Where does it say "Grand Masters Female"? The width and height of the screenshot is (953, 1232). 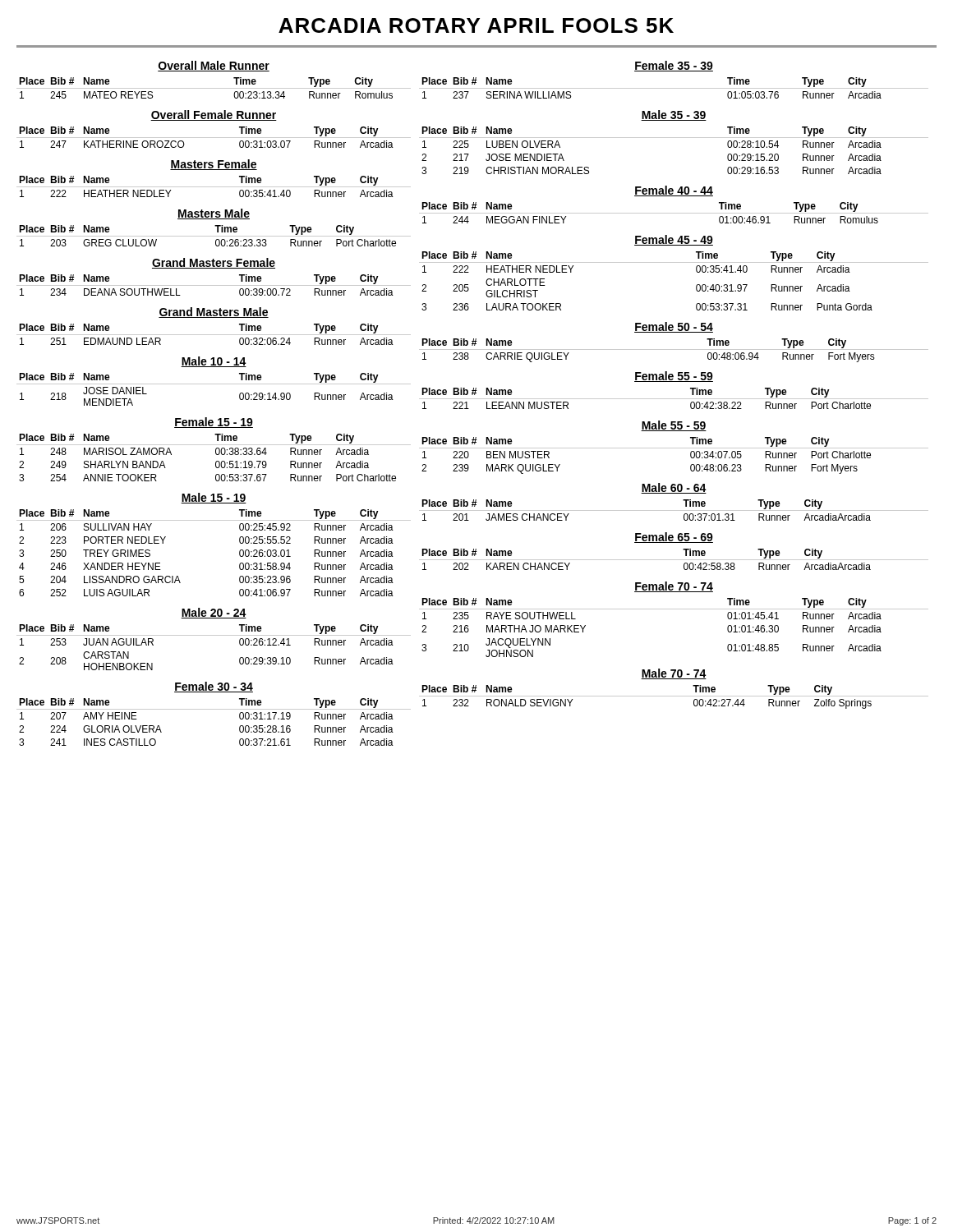click(x=214, y=263)
